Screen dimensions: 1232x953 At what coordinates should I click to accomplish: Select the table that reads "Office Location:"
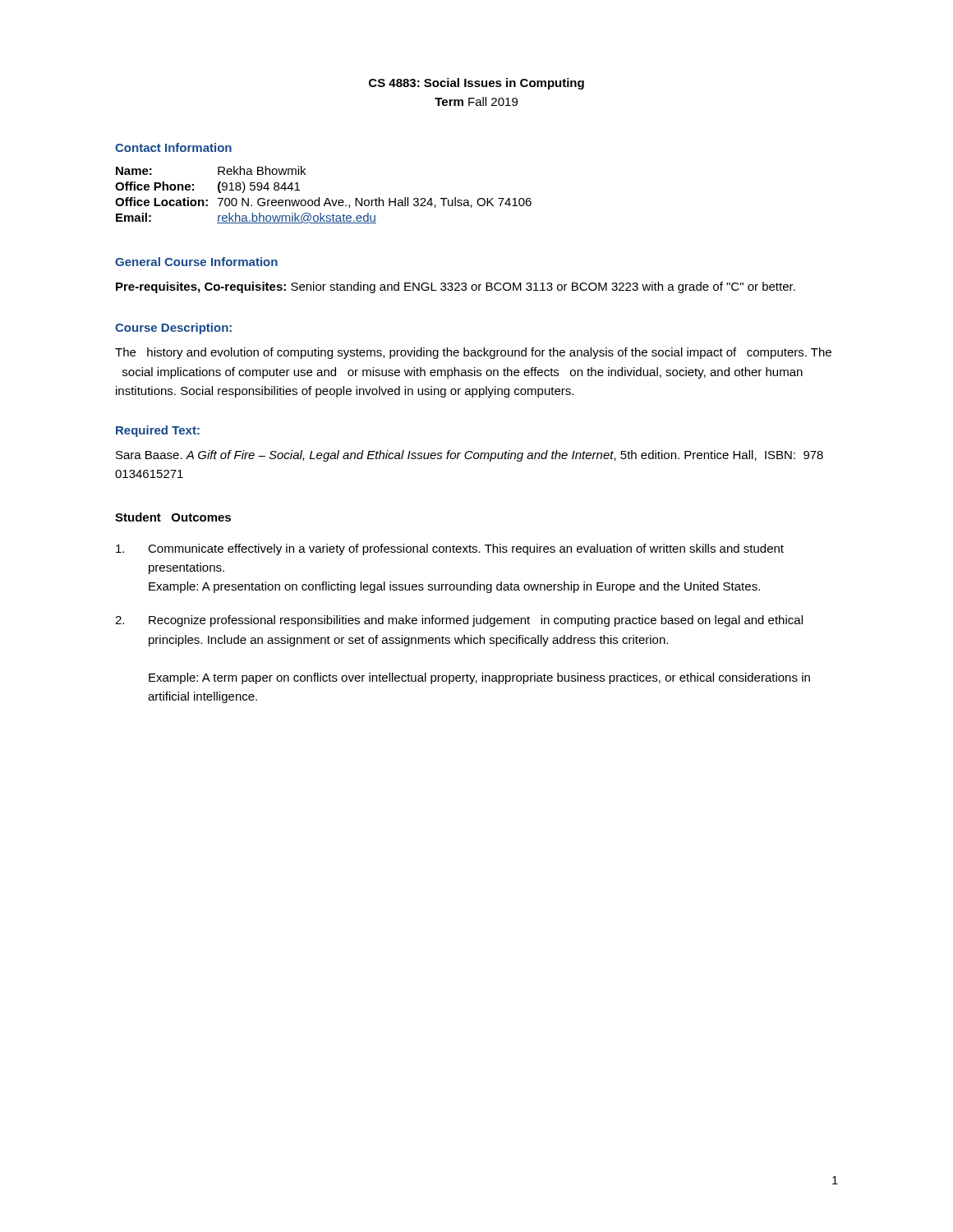pos(476,194)
